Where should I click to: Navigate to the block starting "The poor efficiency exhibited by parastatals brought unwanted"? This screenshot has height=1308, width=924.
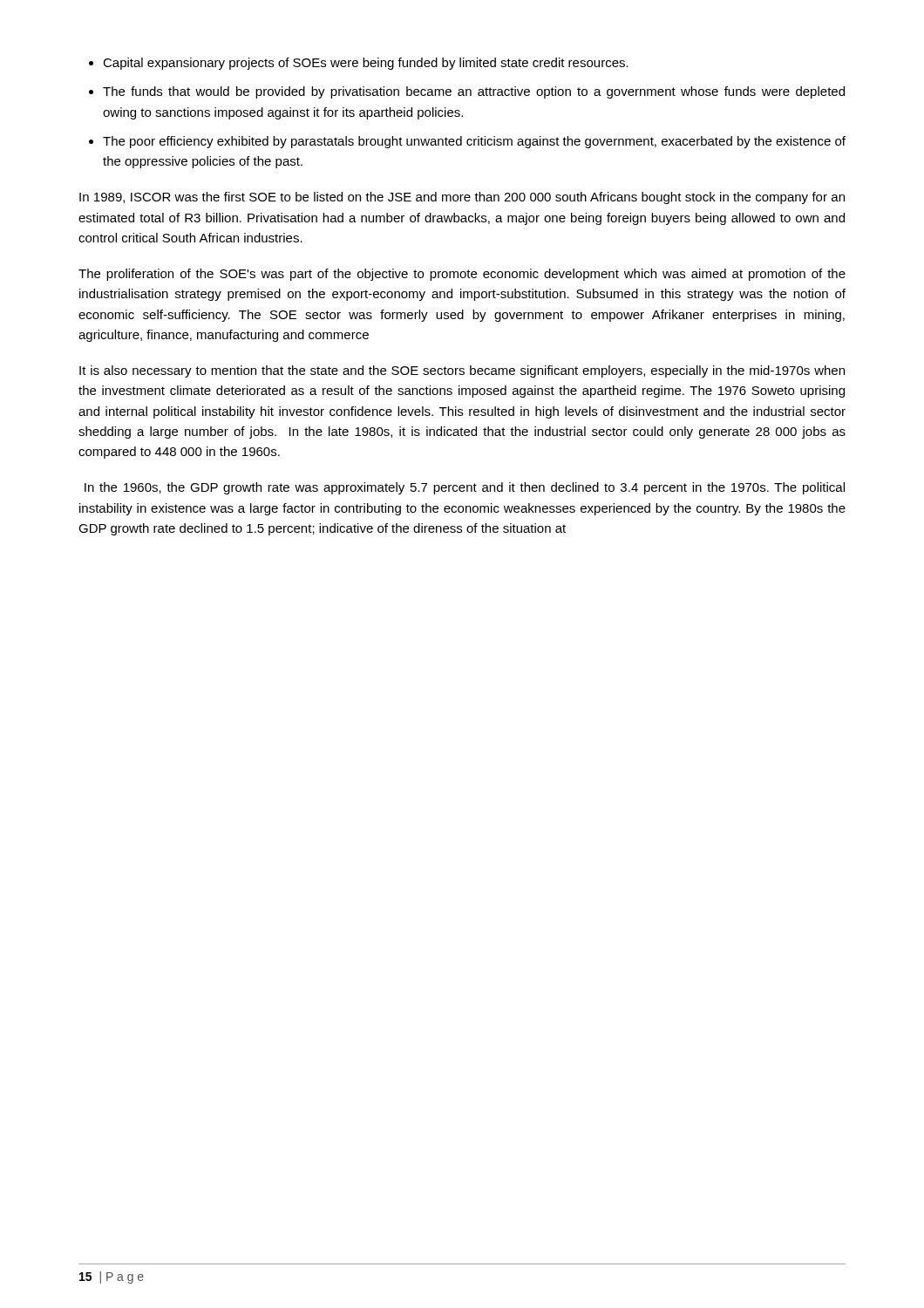point(474,151)
